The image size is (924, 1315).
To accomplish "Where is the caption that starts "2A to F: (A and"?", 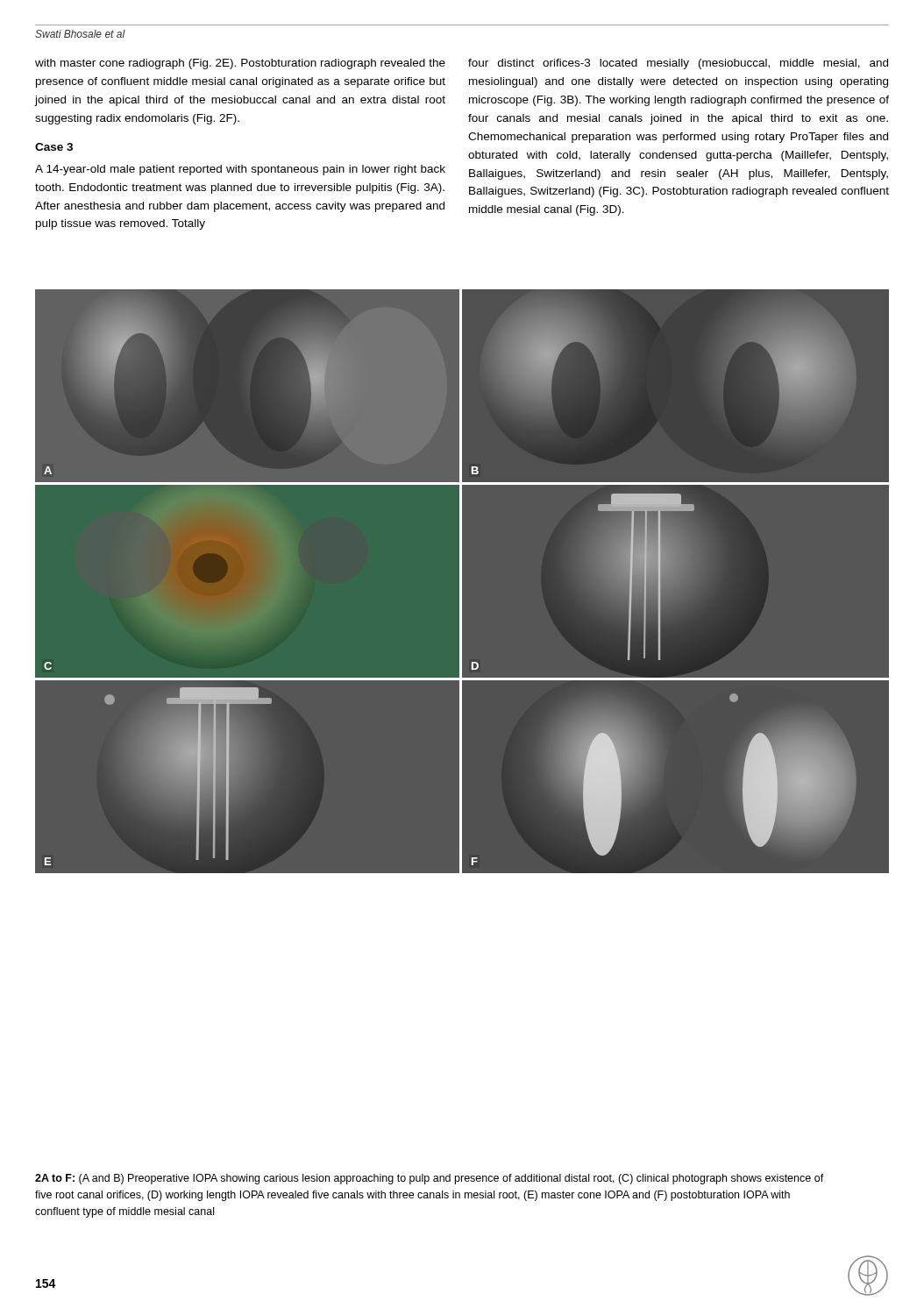I will pyautogui.click(x=429, y=1195).
